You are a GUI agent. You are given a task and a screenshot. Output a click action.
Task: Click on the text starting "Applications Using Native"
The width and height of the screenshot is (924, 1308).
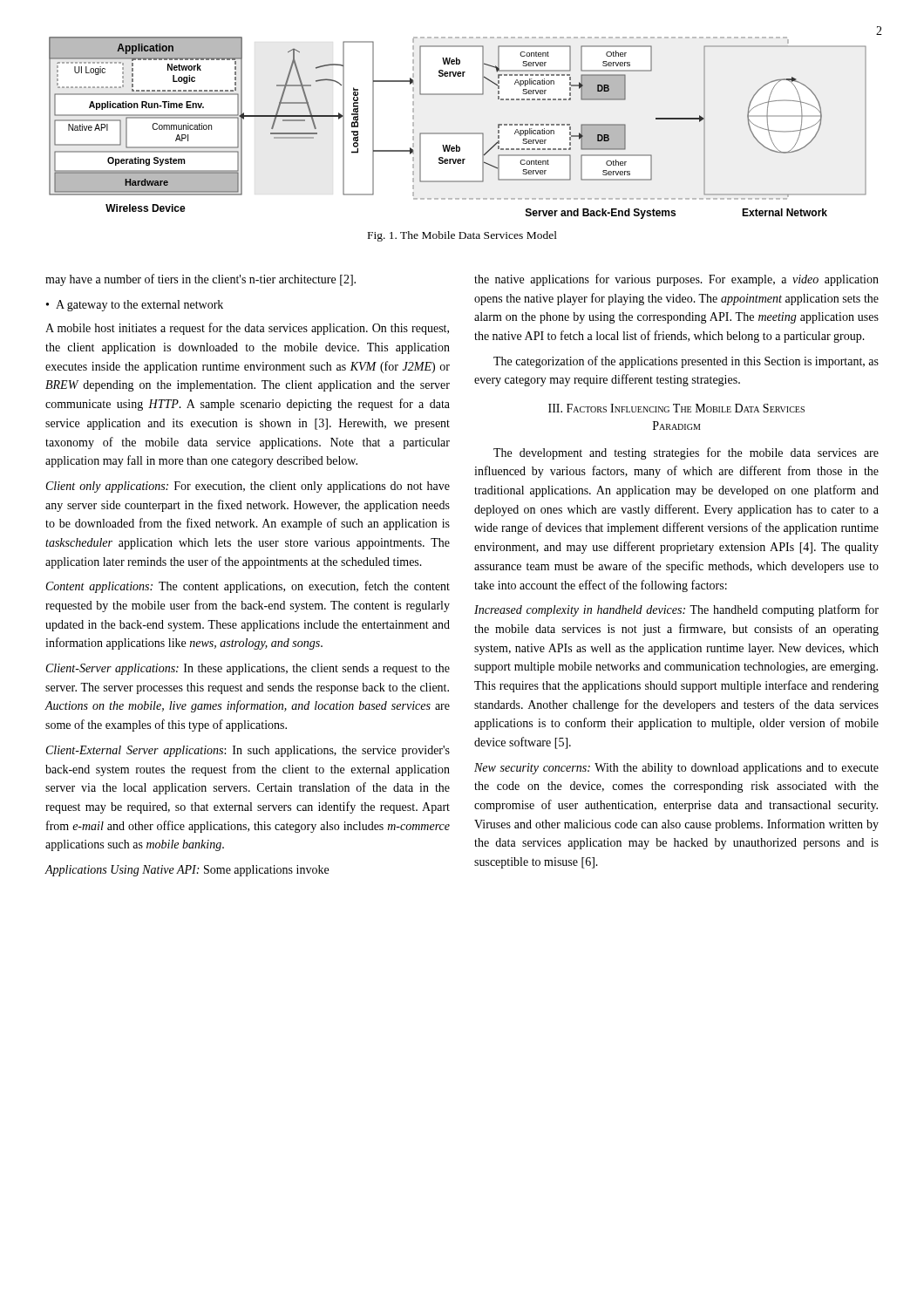[x=187, y=870]
